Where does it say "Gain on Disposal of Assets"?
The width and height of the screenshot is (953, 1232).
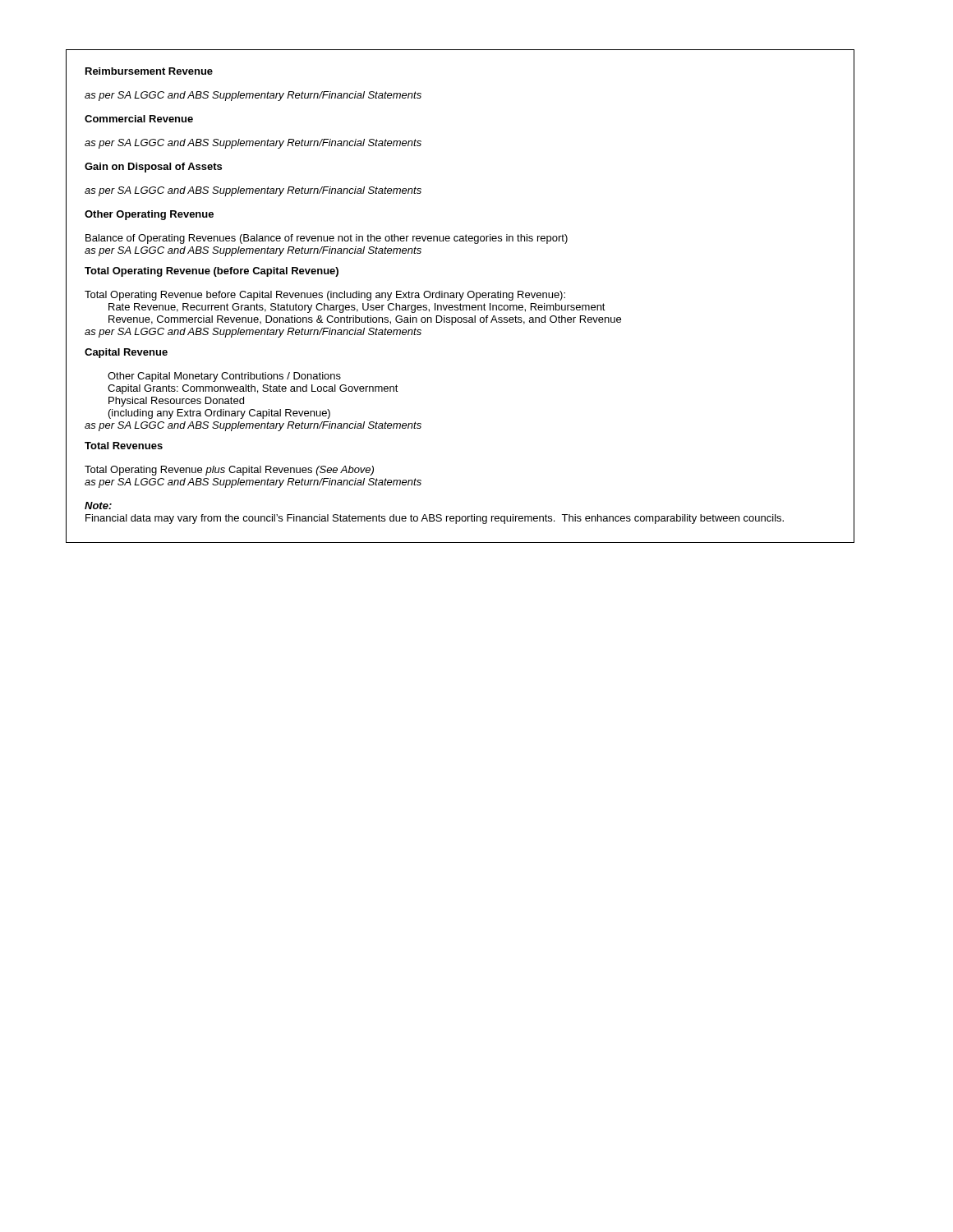(153, 168)
